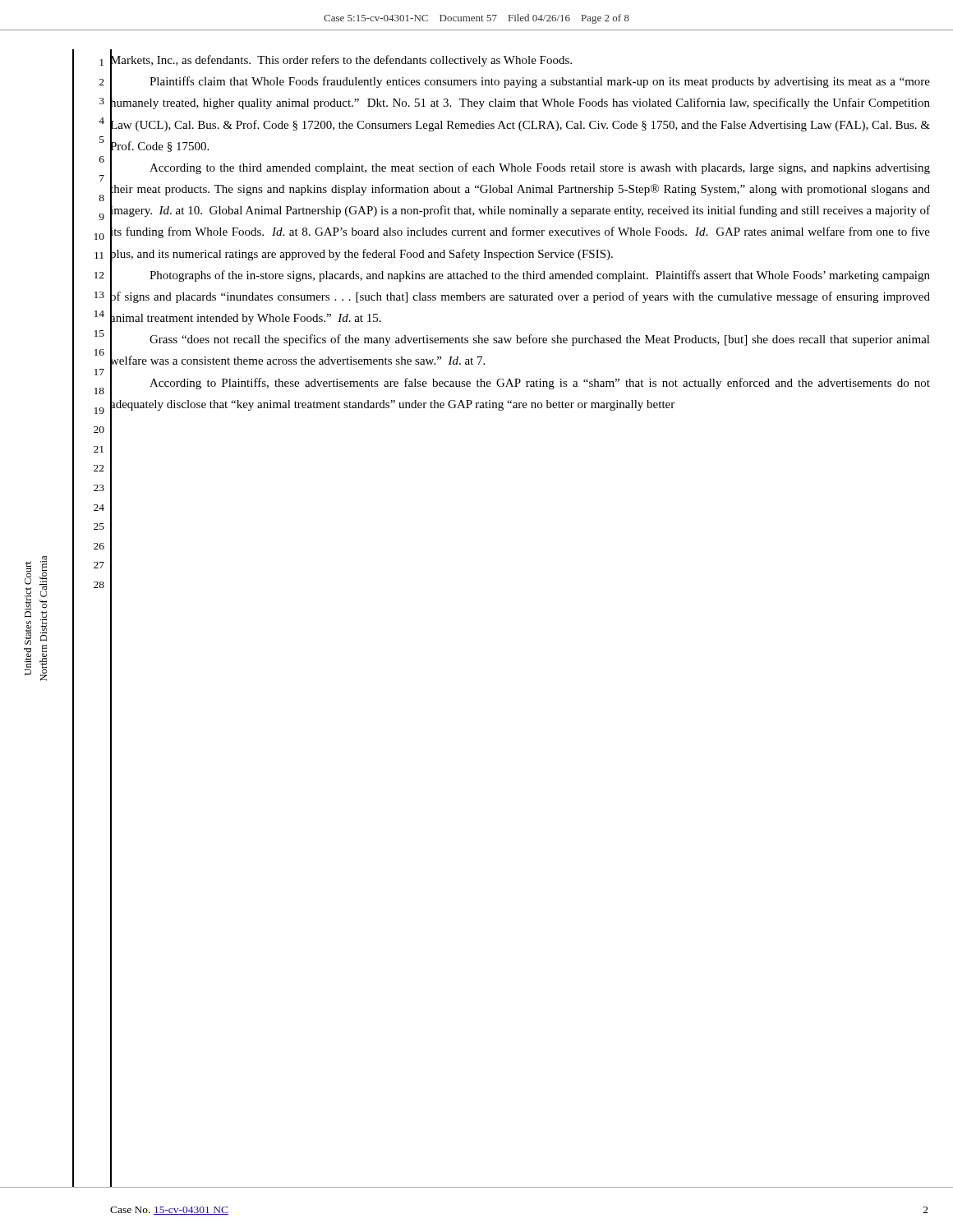
Task: Point to the block beginning "Plaintiffs claim that"
Action: point(520,114)
